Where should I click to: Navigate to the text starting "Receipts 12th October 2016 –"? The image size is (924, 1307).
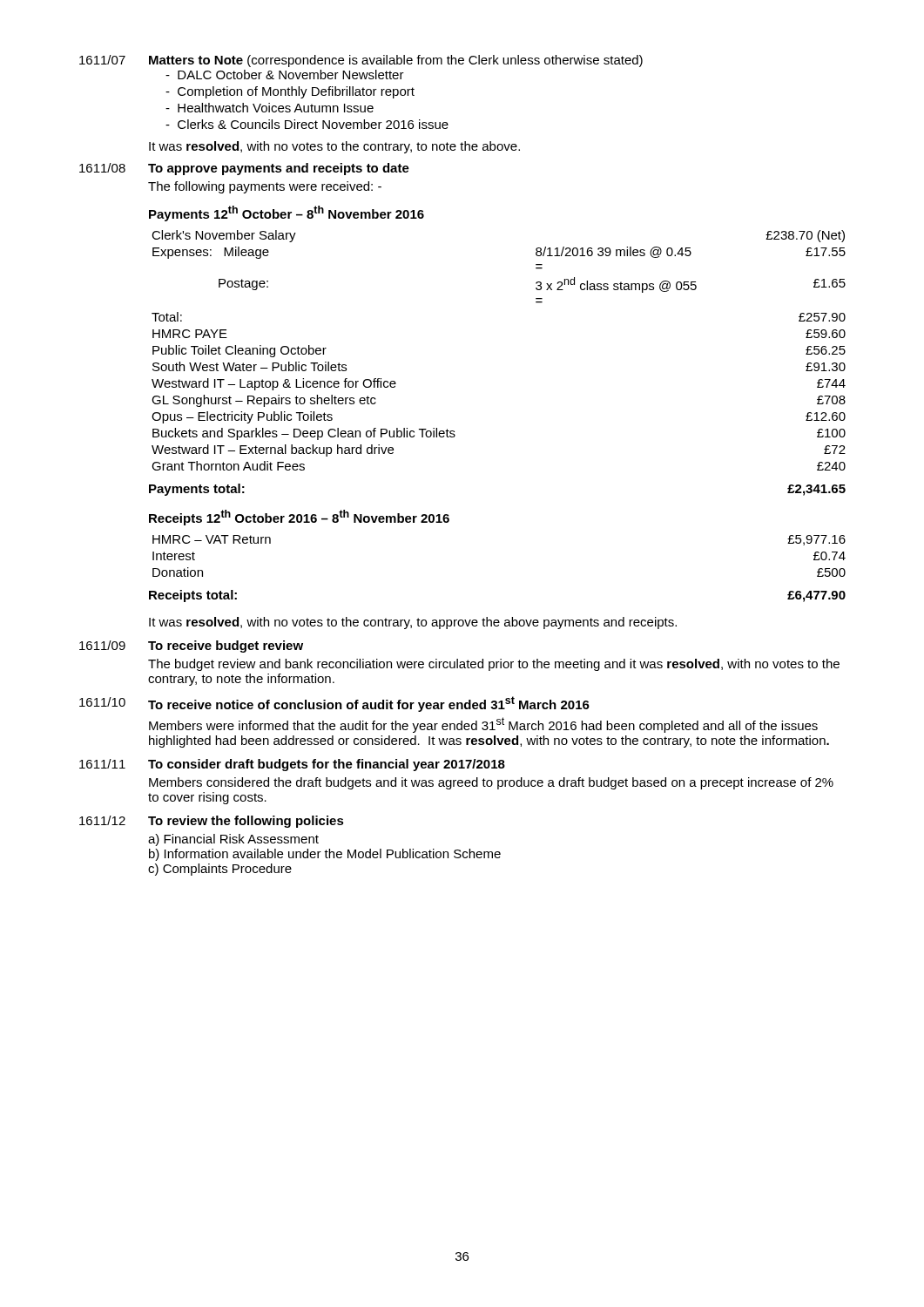(x=299, y=517)
